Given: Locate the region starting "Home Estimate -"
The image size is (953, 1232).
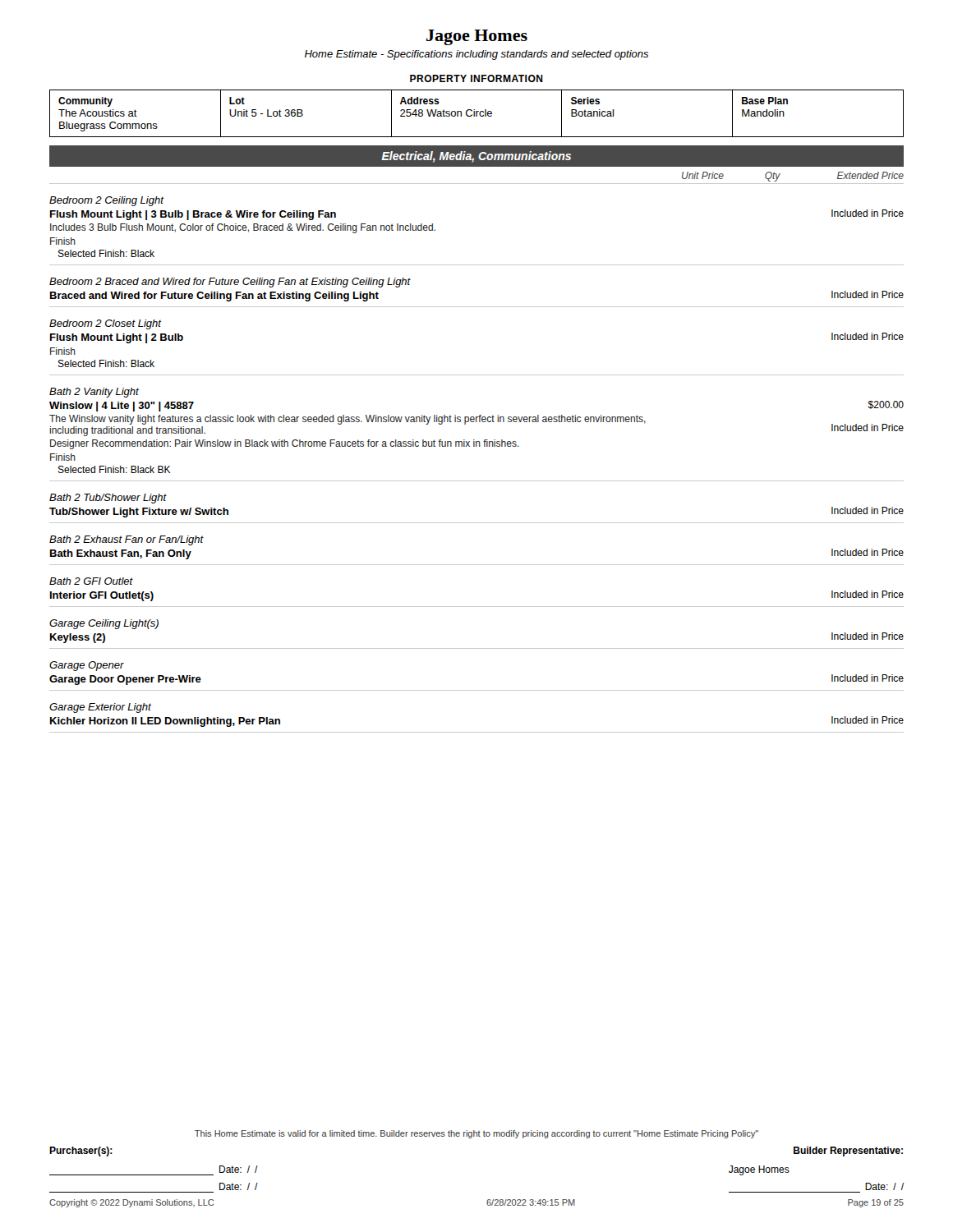Looking at the screenshot, I should coord(476,54).
